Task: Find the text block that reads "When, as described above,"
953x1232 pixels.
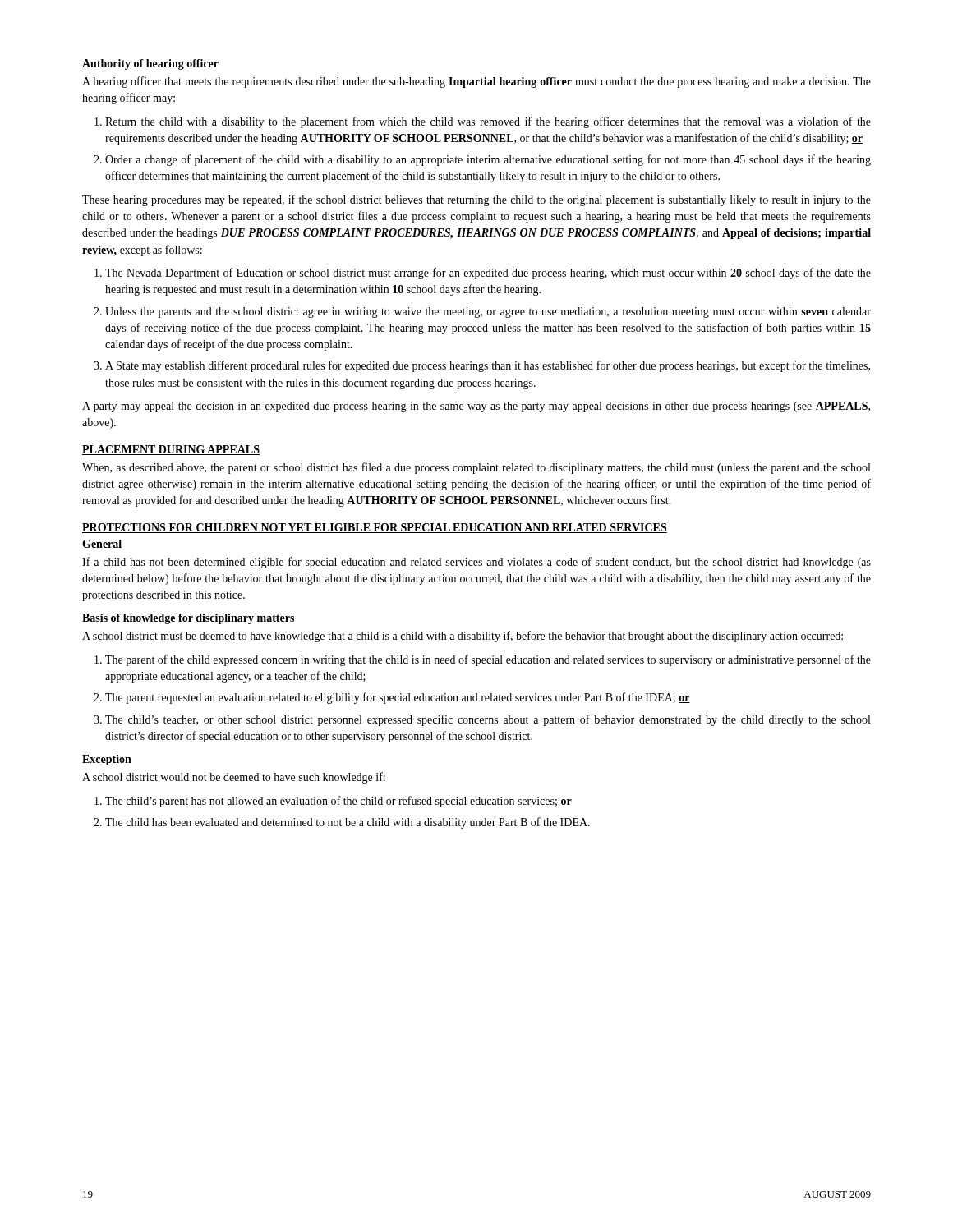Action: [476, 485]
